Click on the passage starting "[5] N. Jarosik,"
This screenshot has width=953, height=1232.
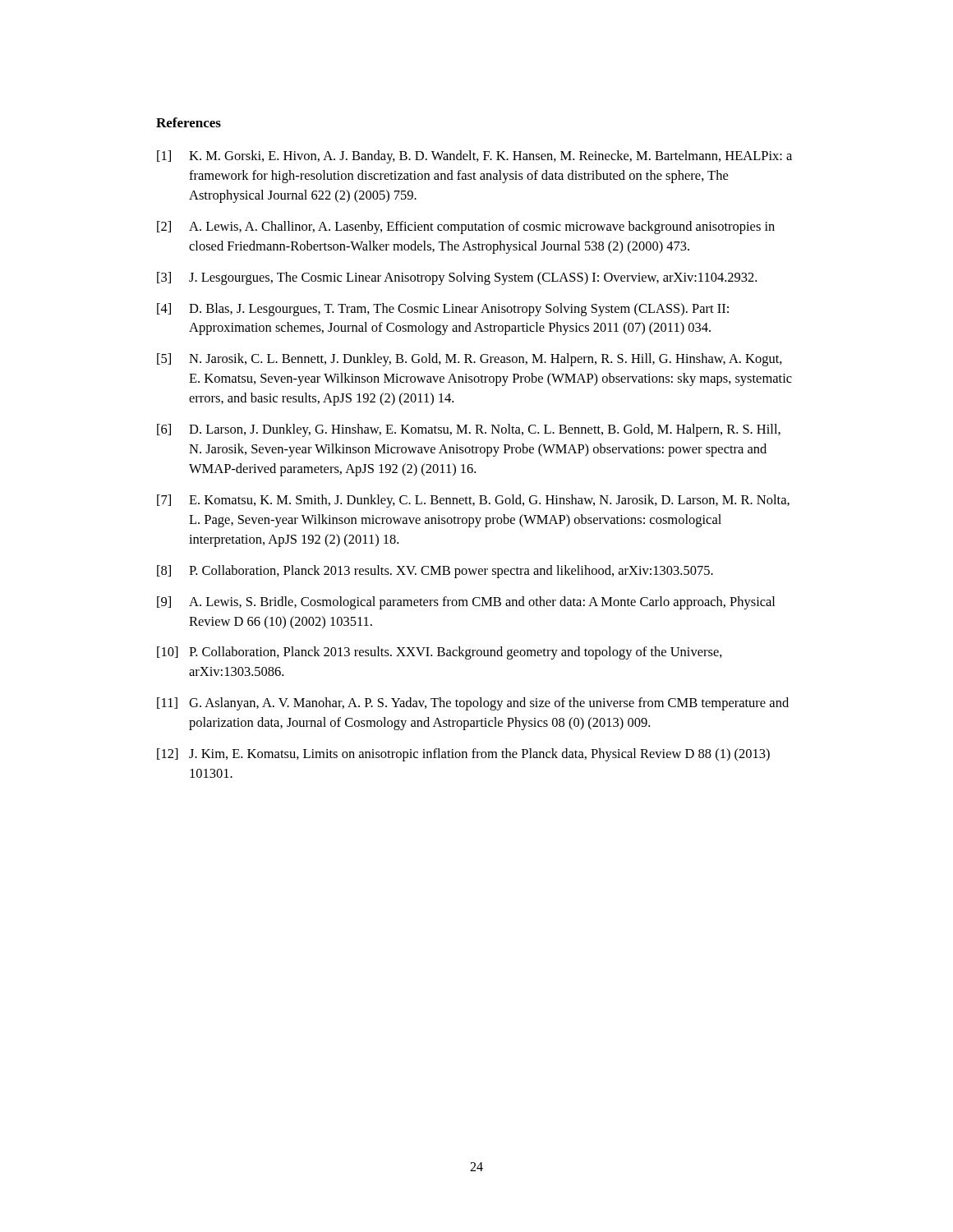point(476,379)
